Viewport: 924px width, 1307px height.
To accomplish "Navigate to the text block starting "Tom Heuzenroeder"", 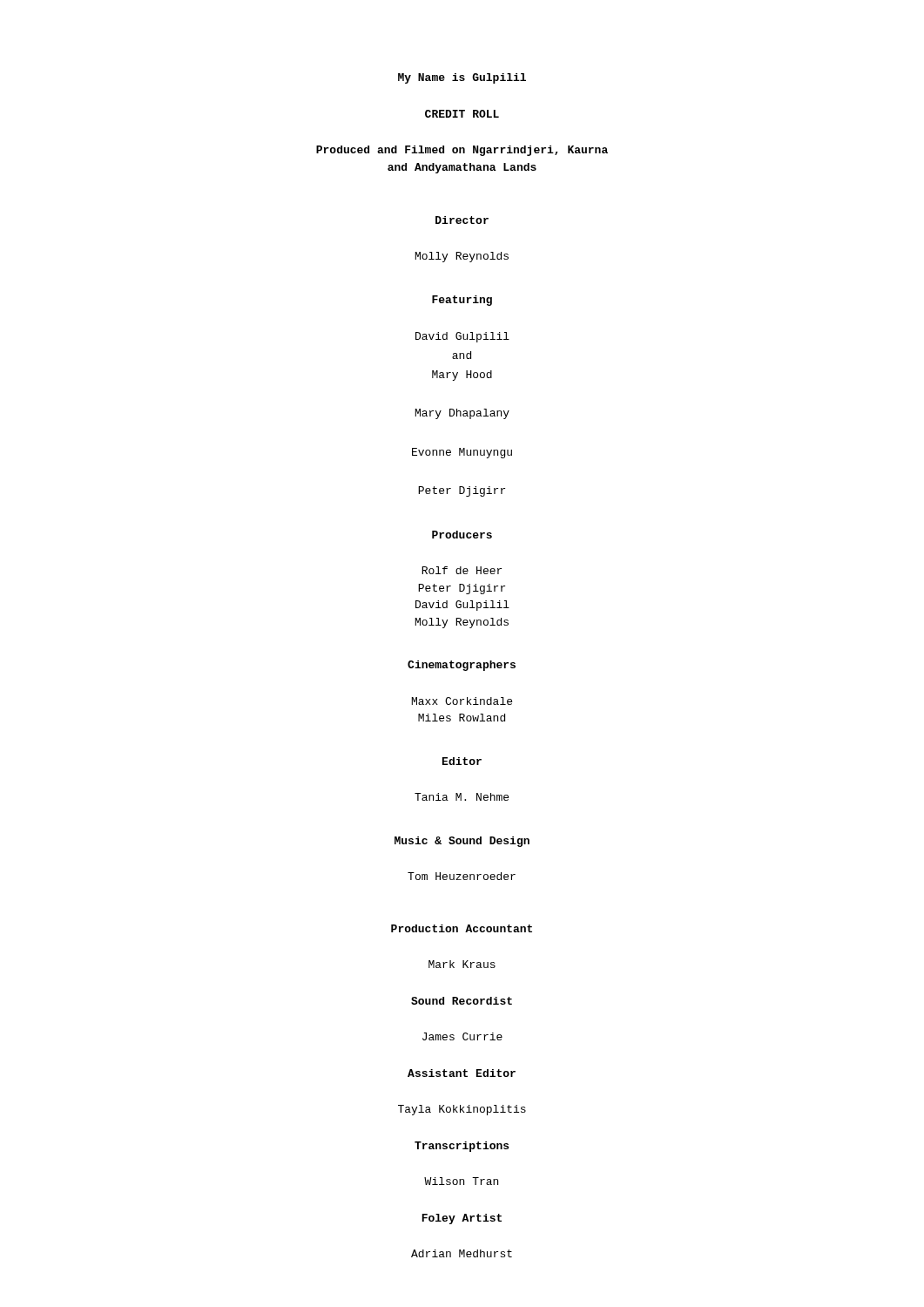I will click(462, 877).
